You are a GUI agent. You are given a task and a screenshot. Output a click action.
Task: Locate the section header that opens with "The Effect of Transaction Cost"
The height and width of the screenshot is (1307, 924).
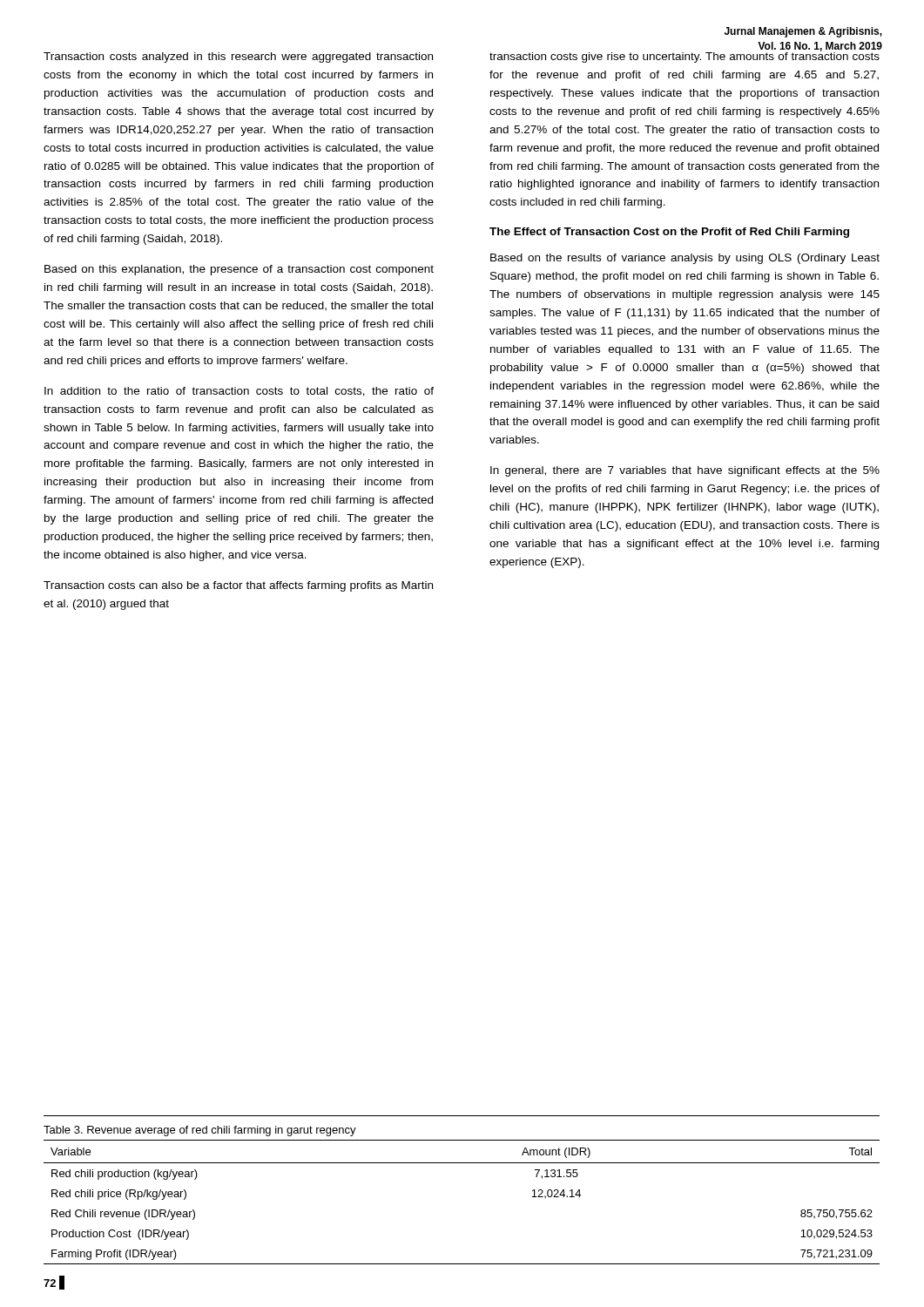coord(670,232)
